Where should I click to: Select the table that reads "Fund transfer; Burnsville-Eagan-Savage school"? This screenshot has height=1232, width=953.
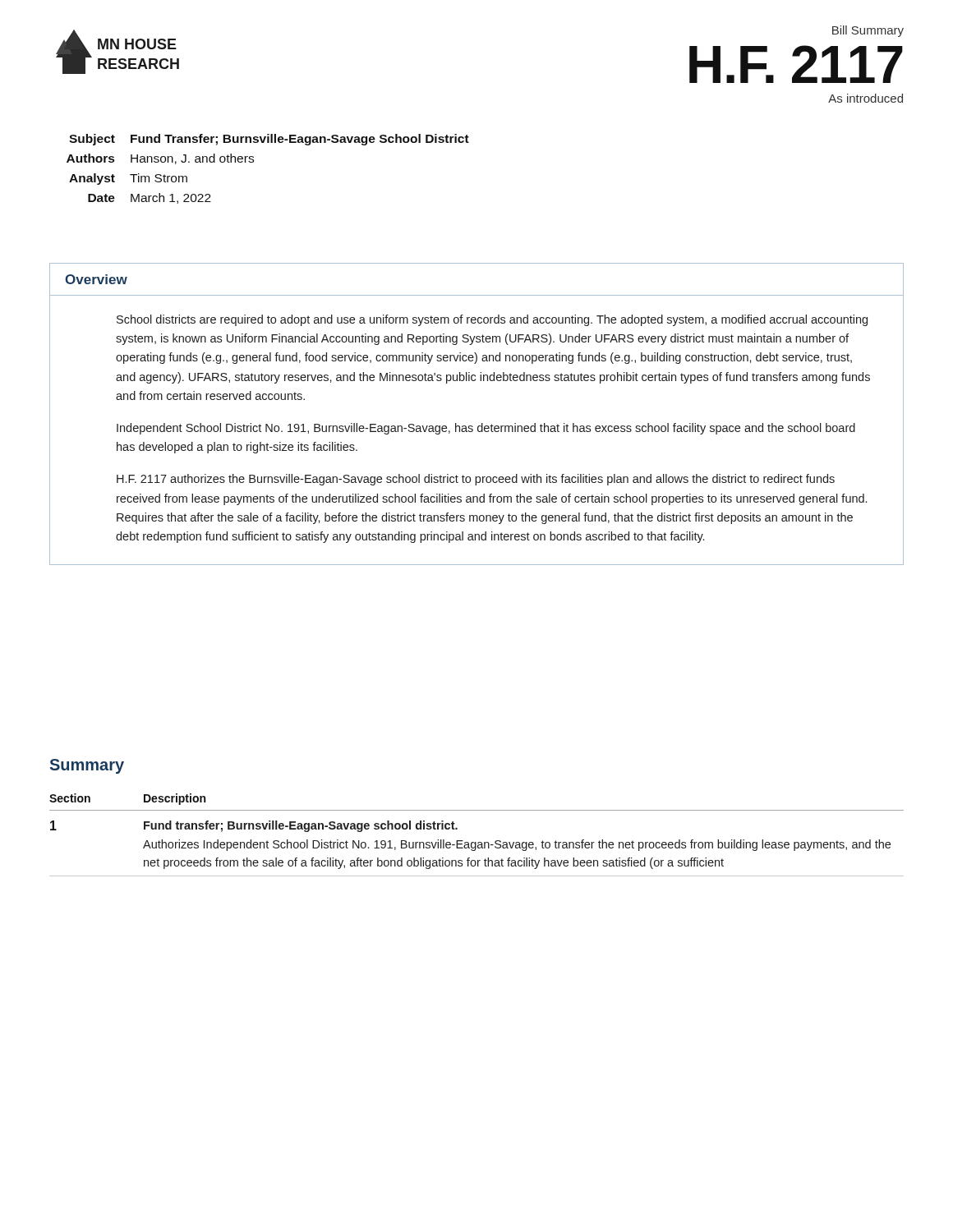(x=476, y=832)
